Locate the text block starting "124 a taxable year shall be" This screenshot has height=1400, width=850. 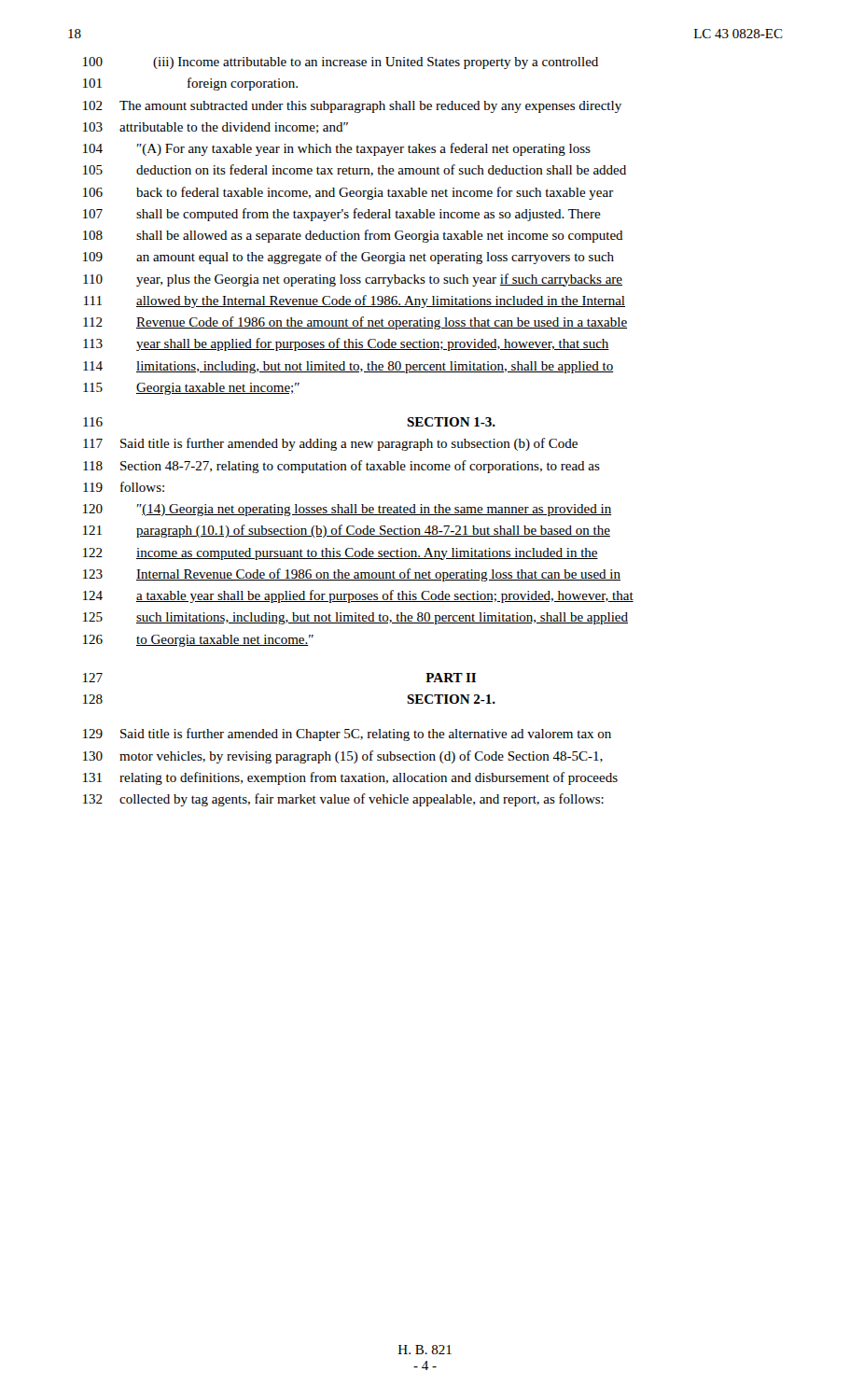coord(425,596)
